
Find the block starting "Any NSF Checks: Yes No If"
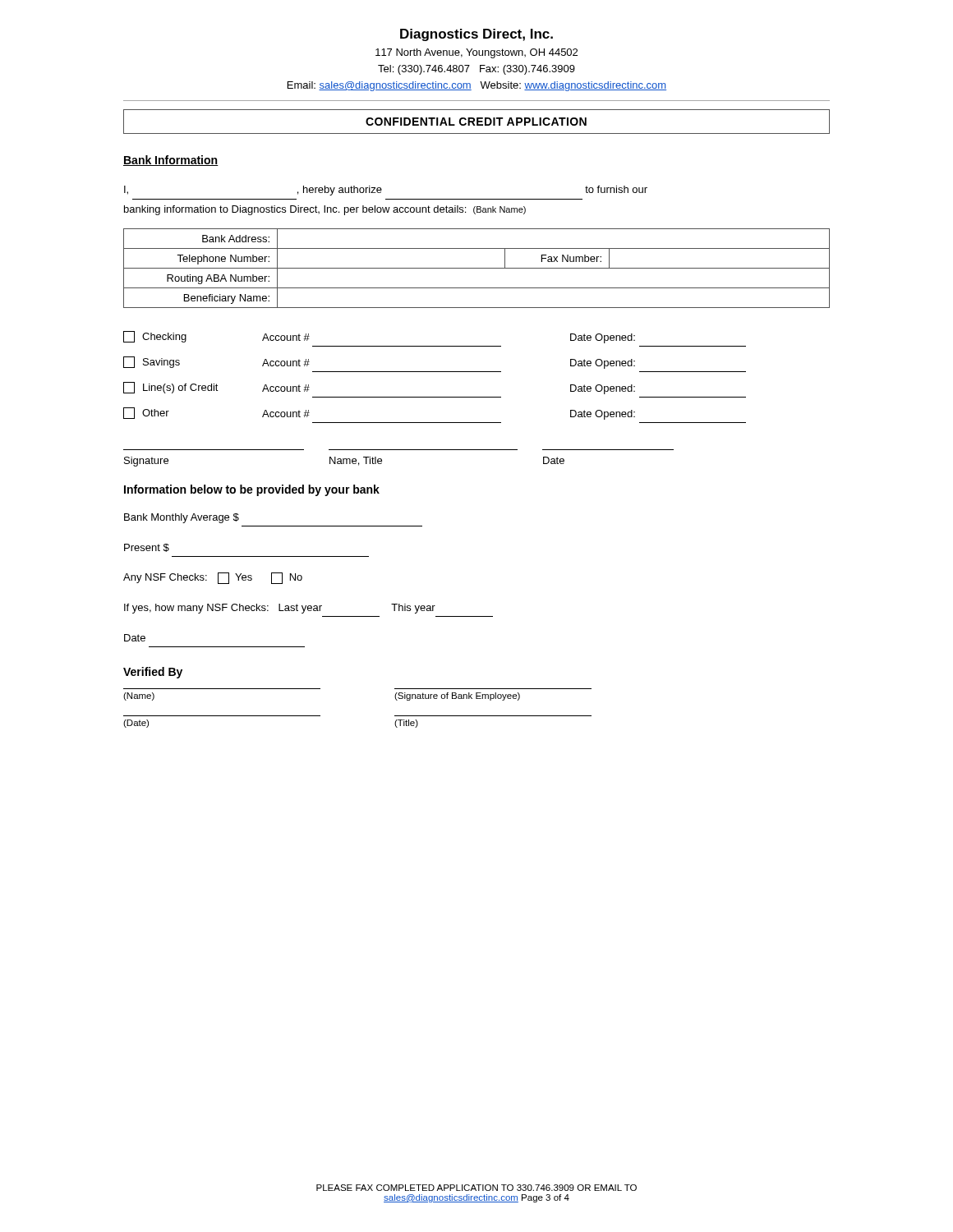pos(185,578)
